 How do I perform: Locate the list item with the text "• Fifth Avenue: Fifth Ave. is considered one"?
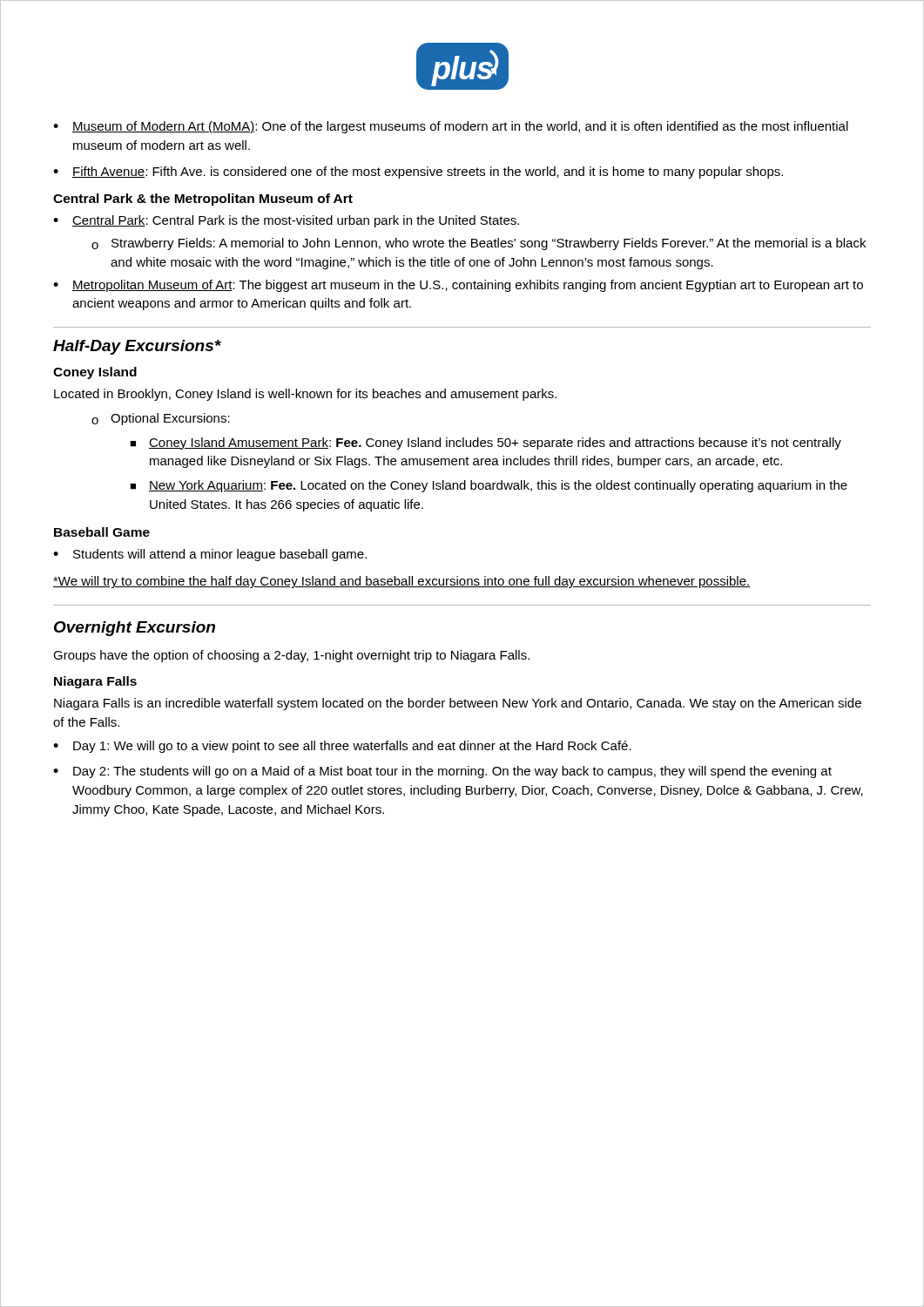click(419, 171)
